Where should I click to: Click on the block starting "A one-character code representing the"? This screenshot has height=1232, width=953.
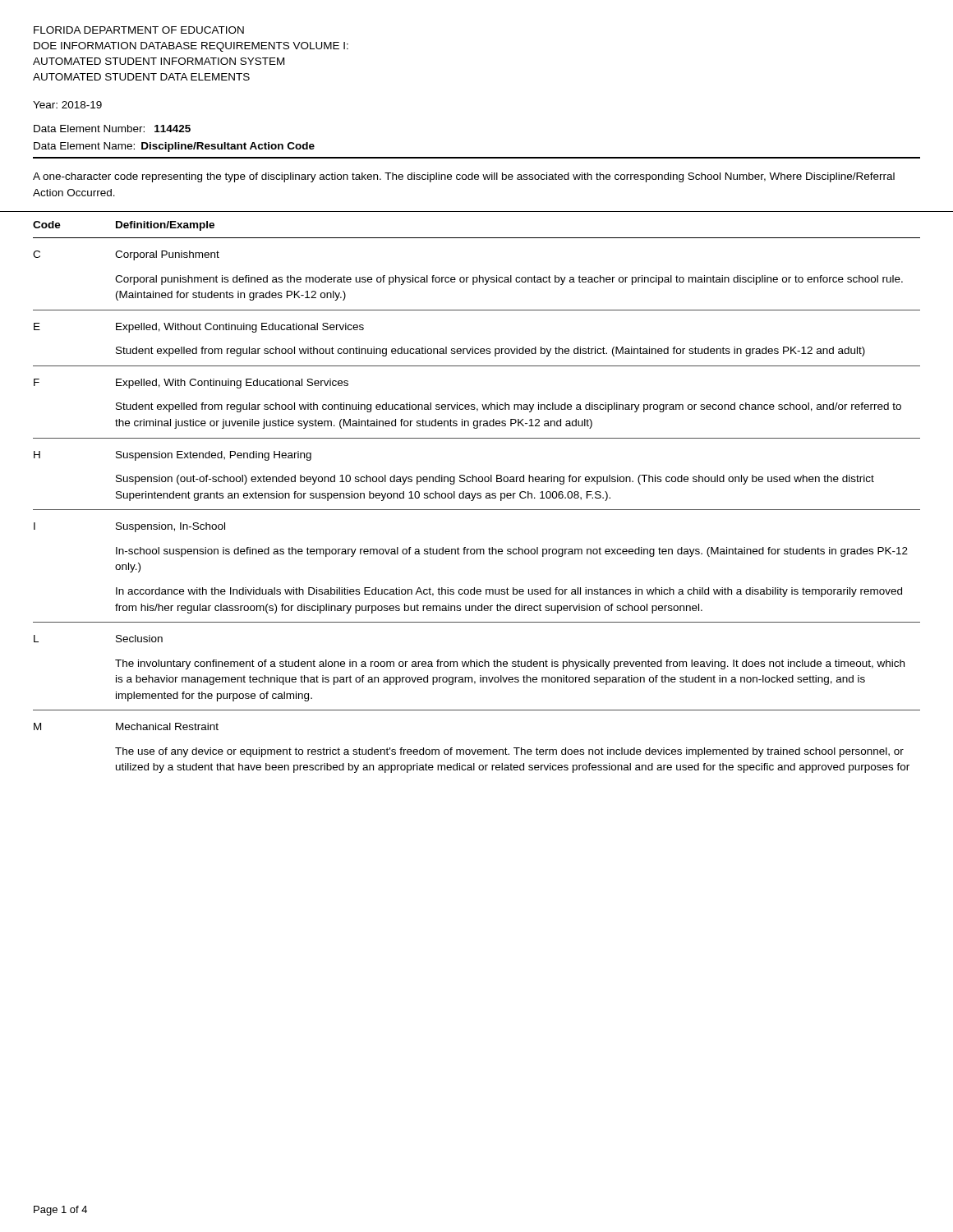pos(464,184)
